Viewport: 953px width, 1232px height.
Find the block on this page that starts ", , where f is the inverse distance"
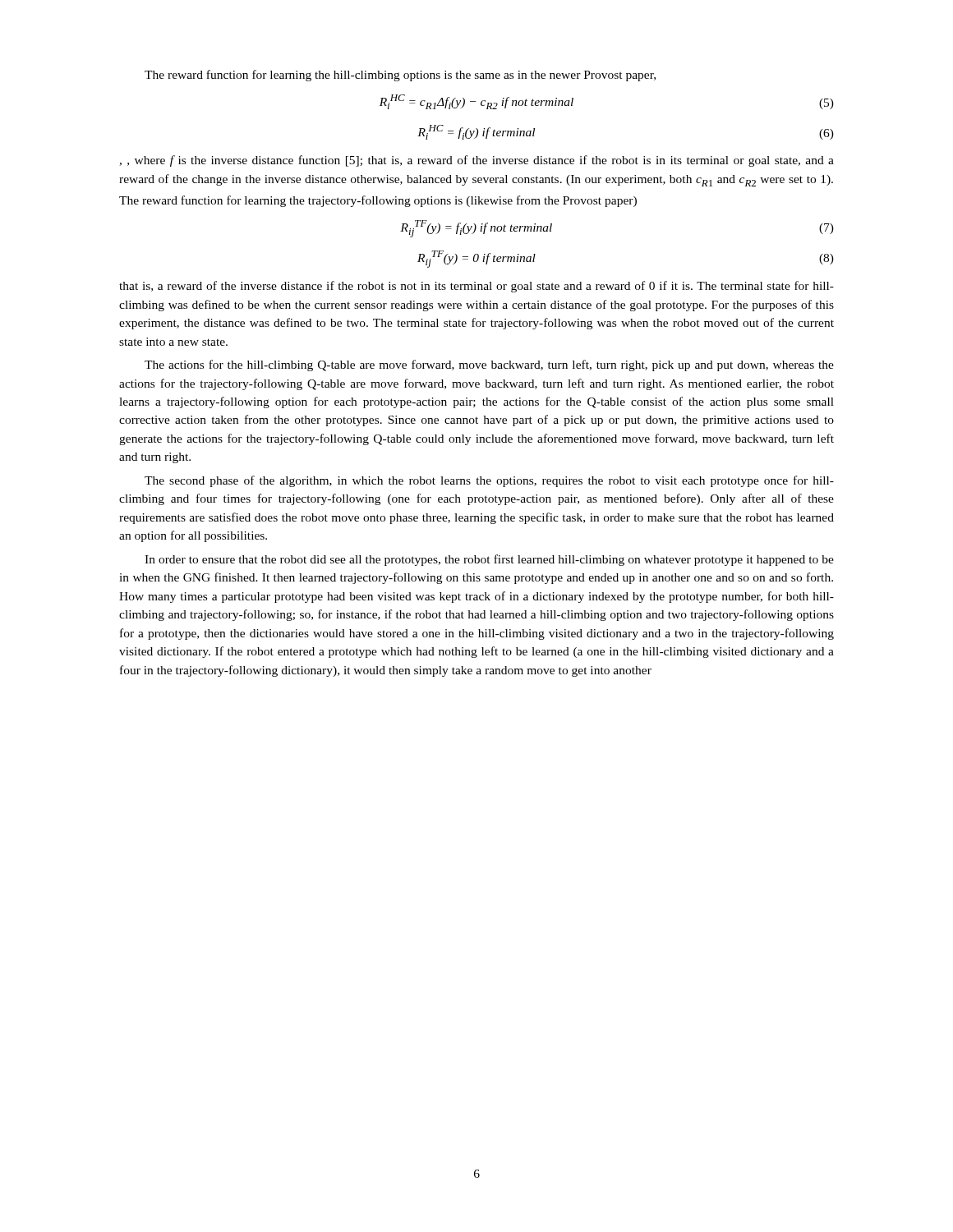click(476, 180)
